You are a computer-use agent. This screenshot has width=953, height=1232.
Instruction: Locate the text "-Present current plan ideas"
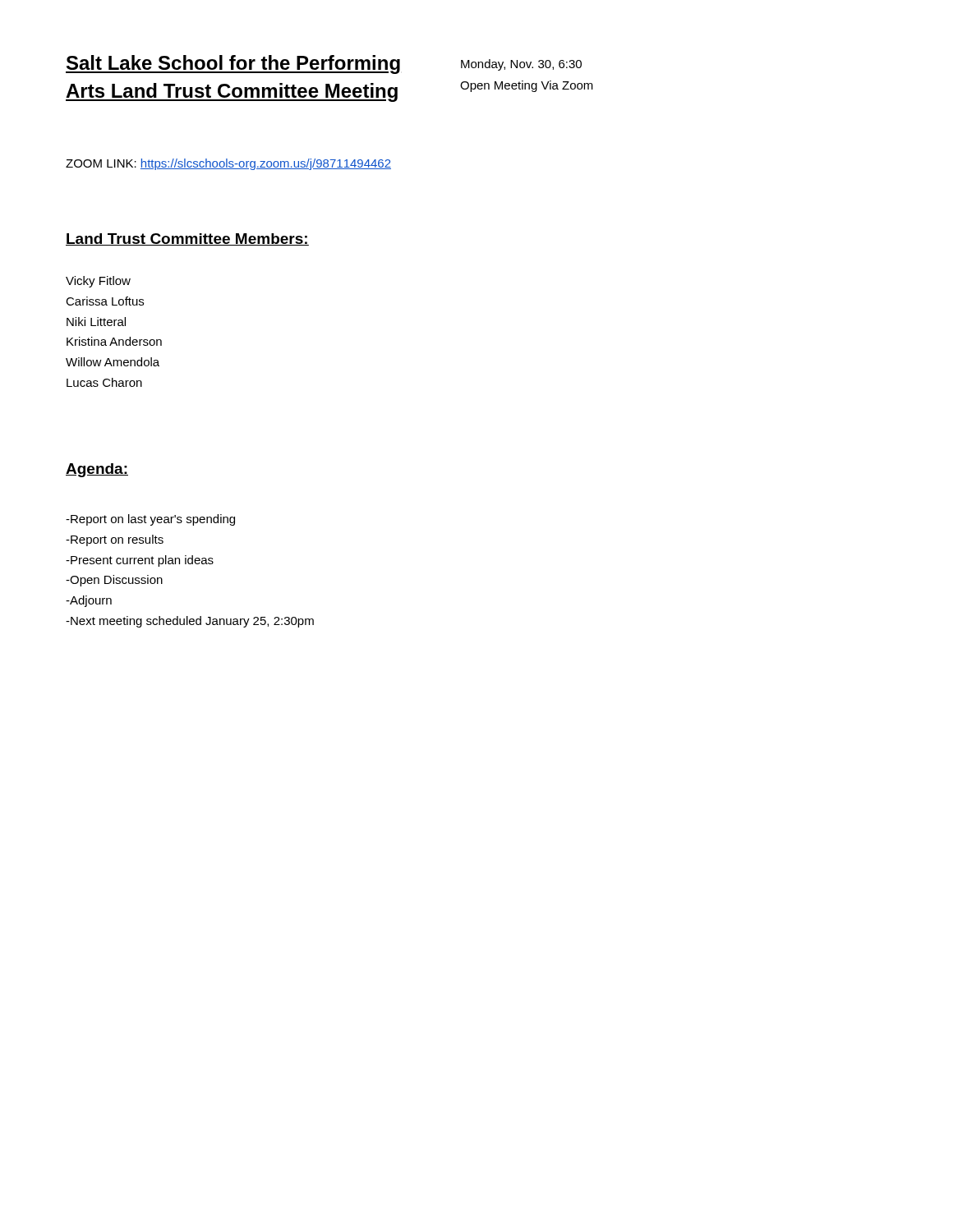click(x=140, y=559)
